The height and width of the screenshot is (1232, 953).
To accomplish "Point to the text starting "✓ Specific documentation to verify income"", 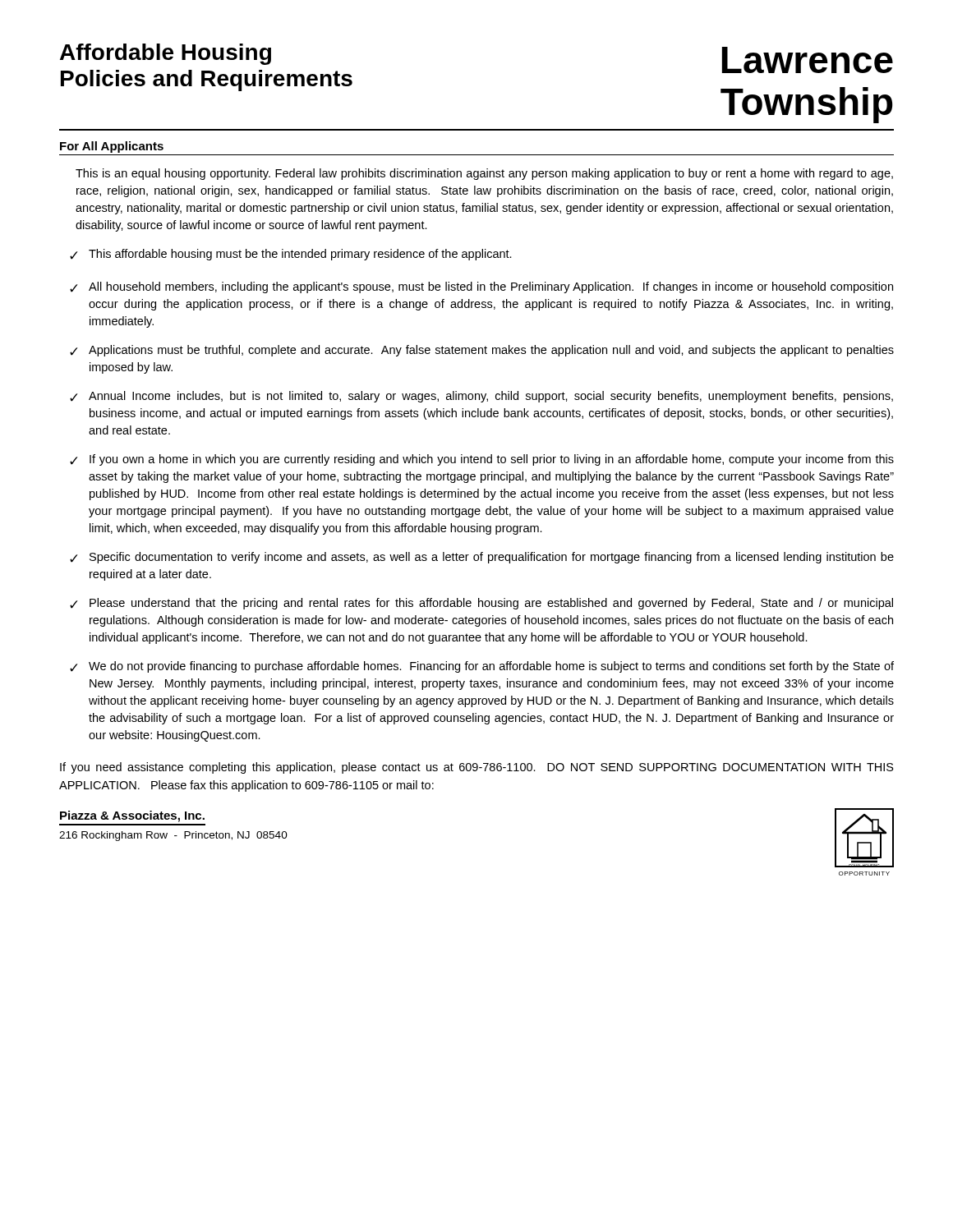I will click(x=476, y=566).
